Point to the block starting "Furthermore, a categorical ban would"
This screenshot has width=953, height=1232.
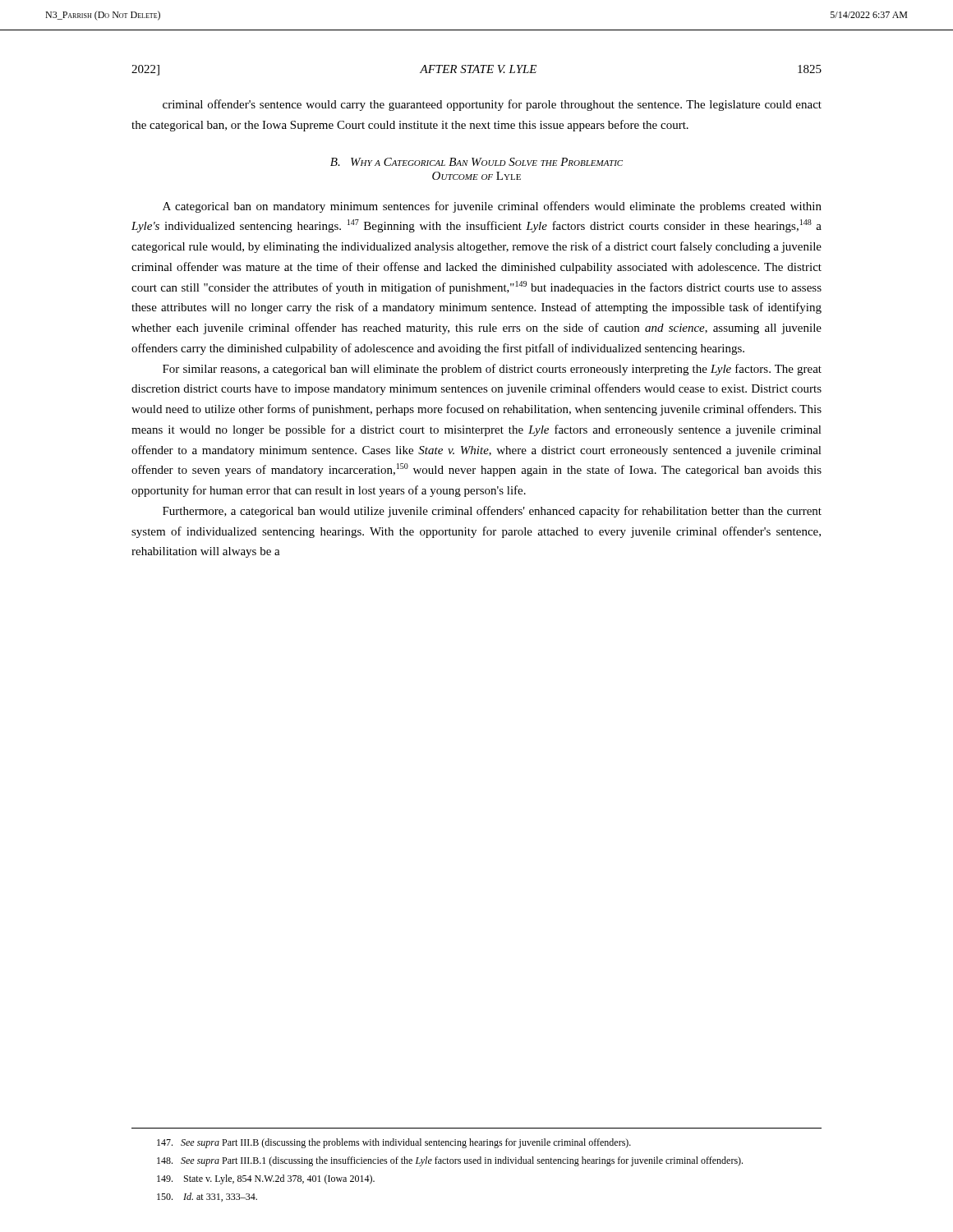tap(476, 531)
